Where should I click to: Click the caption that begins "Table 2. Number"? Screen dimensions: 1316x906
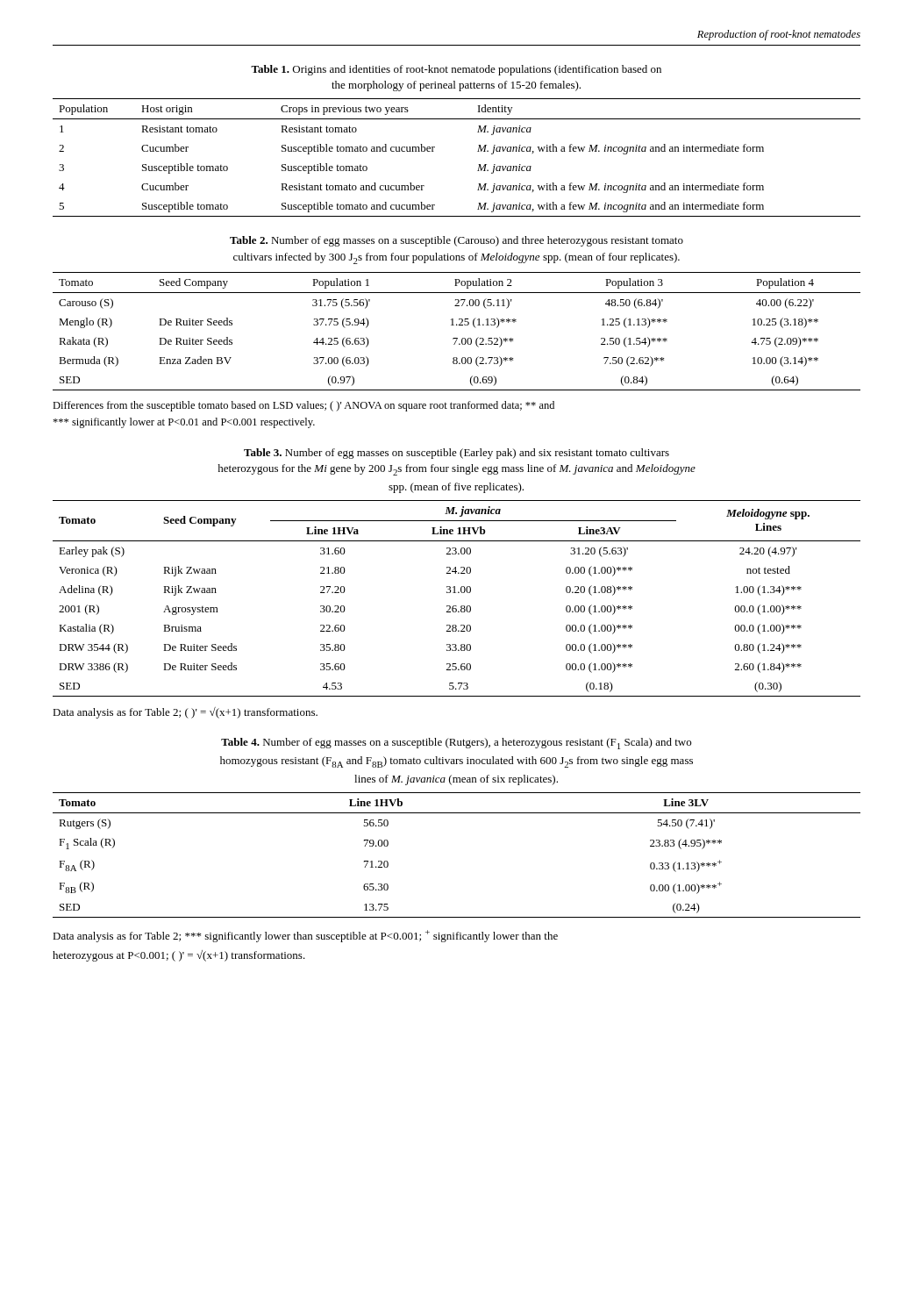click(457, 249)
